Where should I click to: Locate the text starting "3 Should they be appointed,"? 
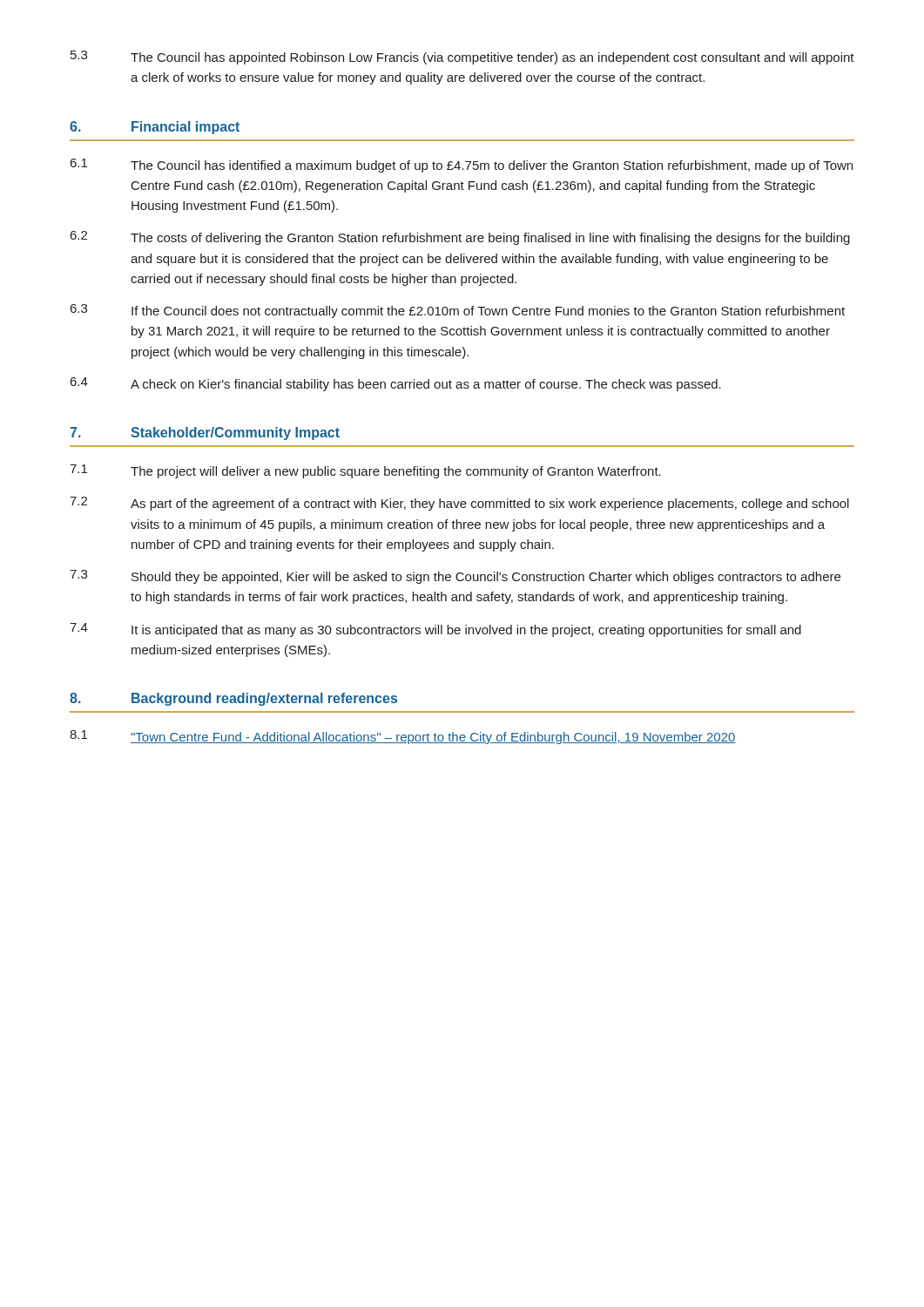pos(462,587)
